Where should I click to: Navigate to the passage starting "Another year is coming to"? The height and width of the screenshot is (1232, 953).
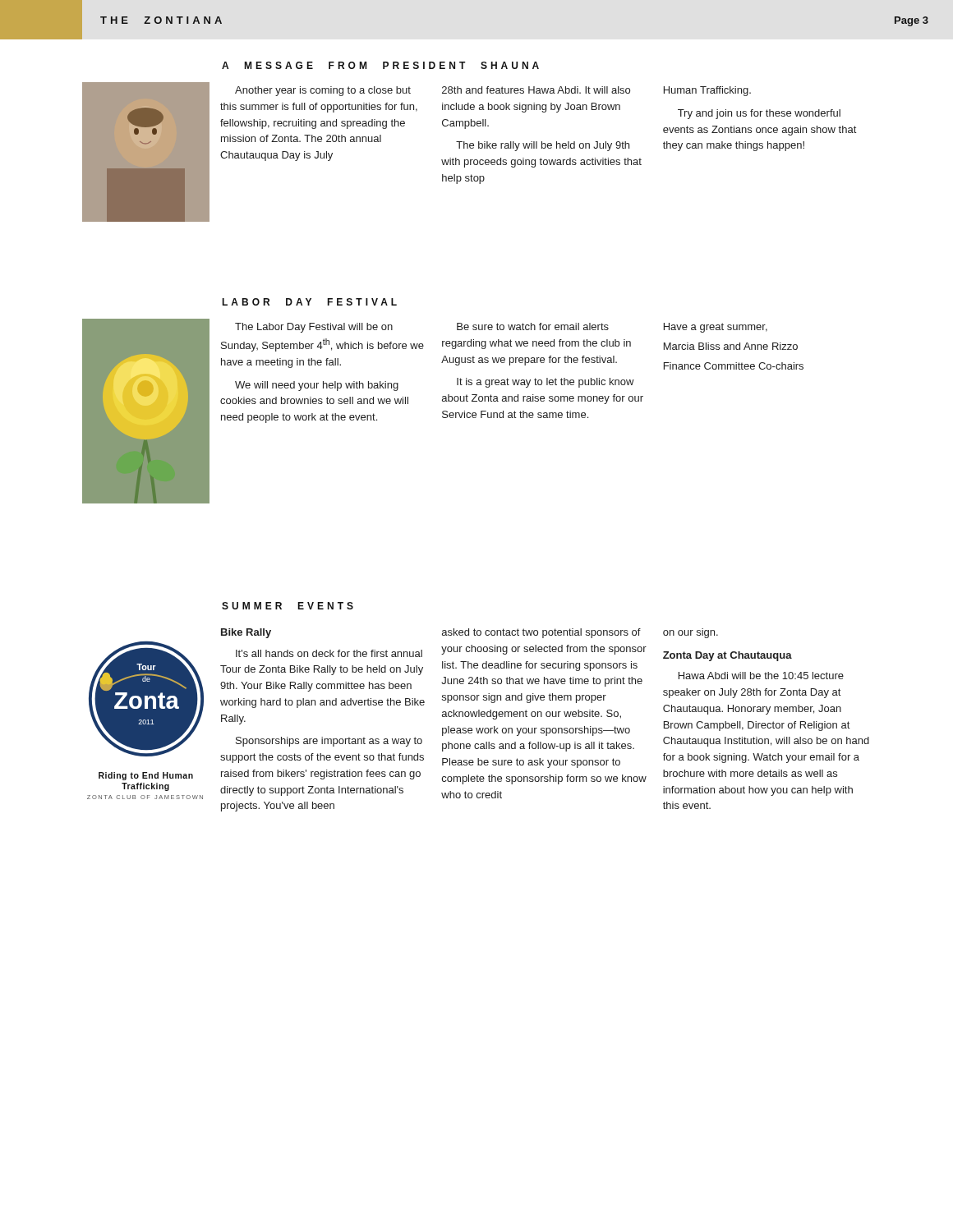[319, 122]
